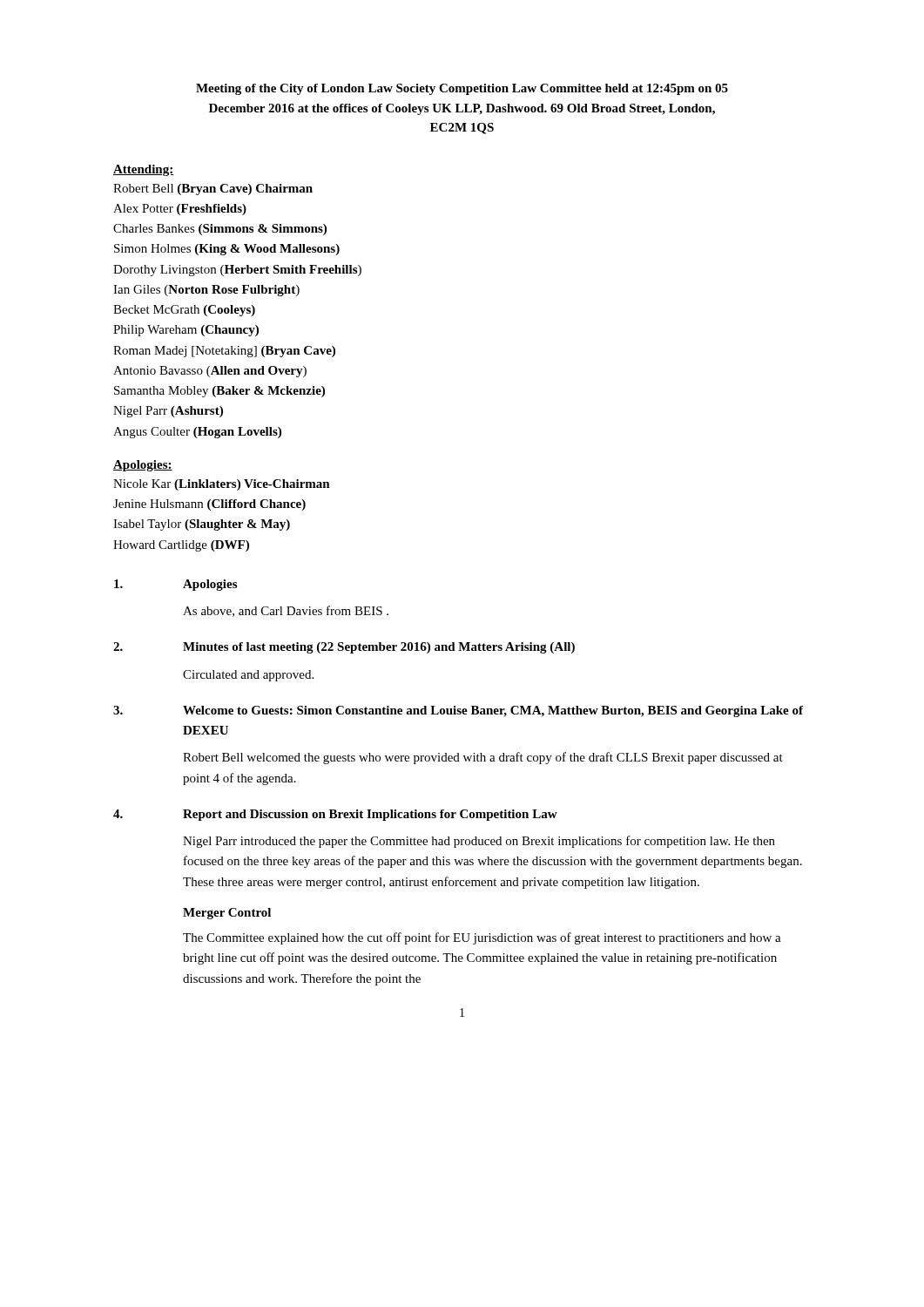Click on the region starting "Philip Wareham (Chauncy)"

(186, 330)
